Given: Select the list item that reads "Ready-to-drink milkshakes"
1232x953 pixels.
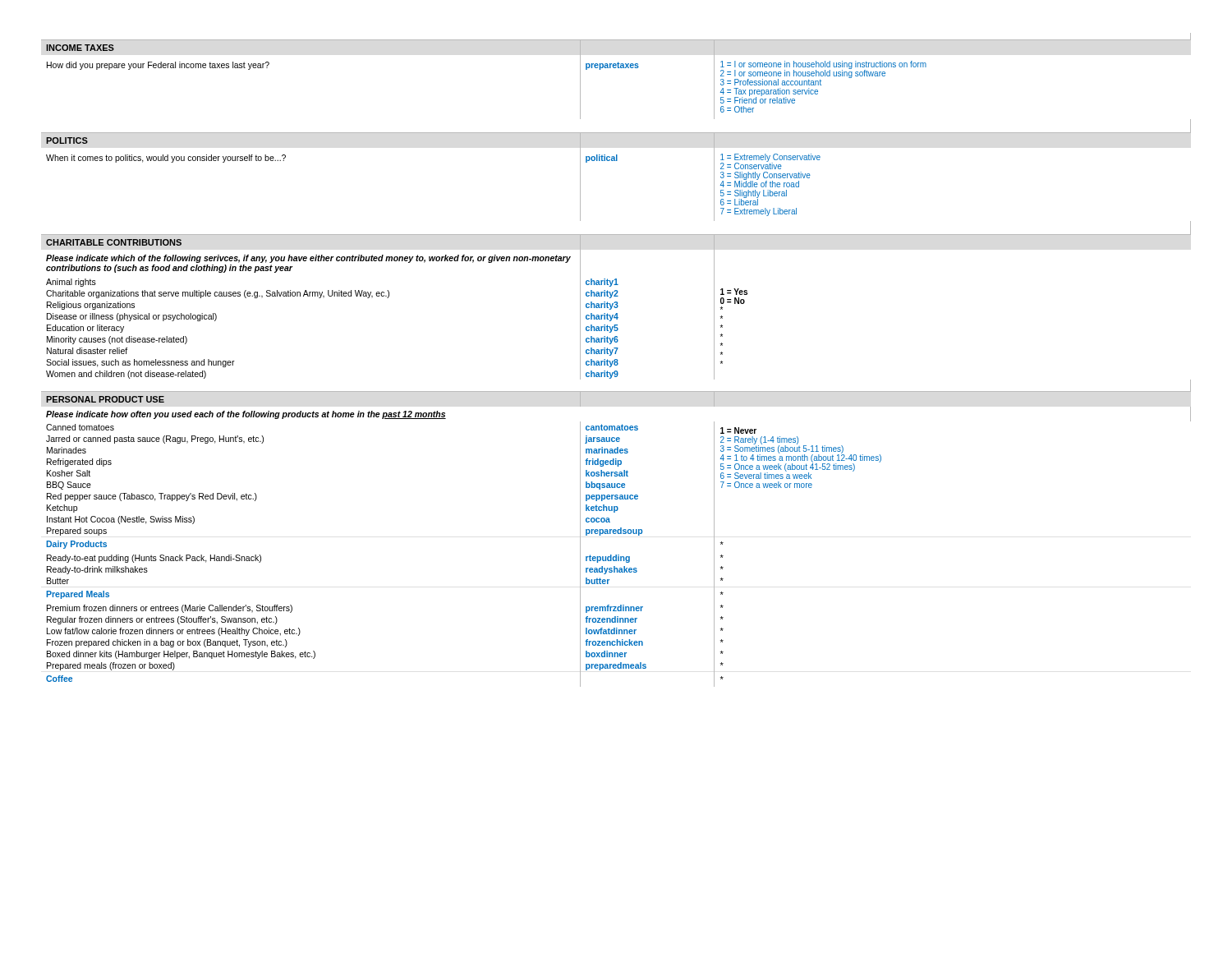Looking at the screenshot, I should (97, 569).
